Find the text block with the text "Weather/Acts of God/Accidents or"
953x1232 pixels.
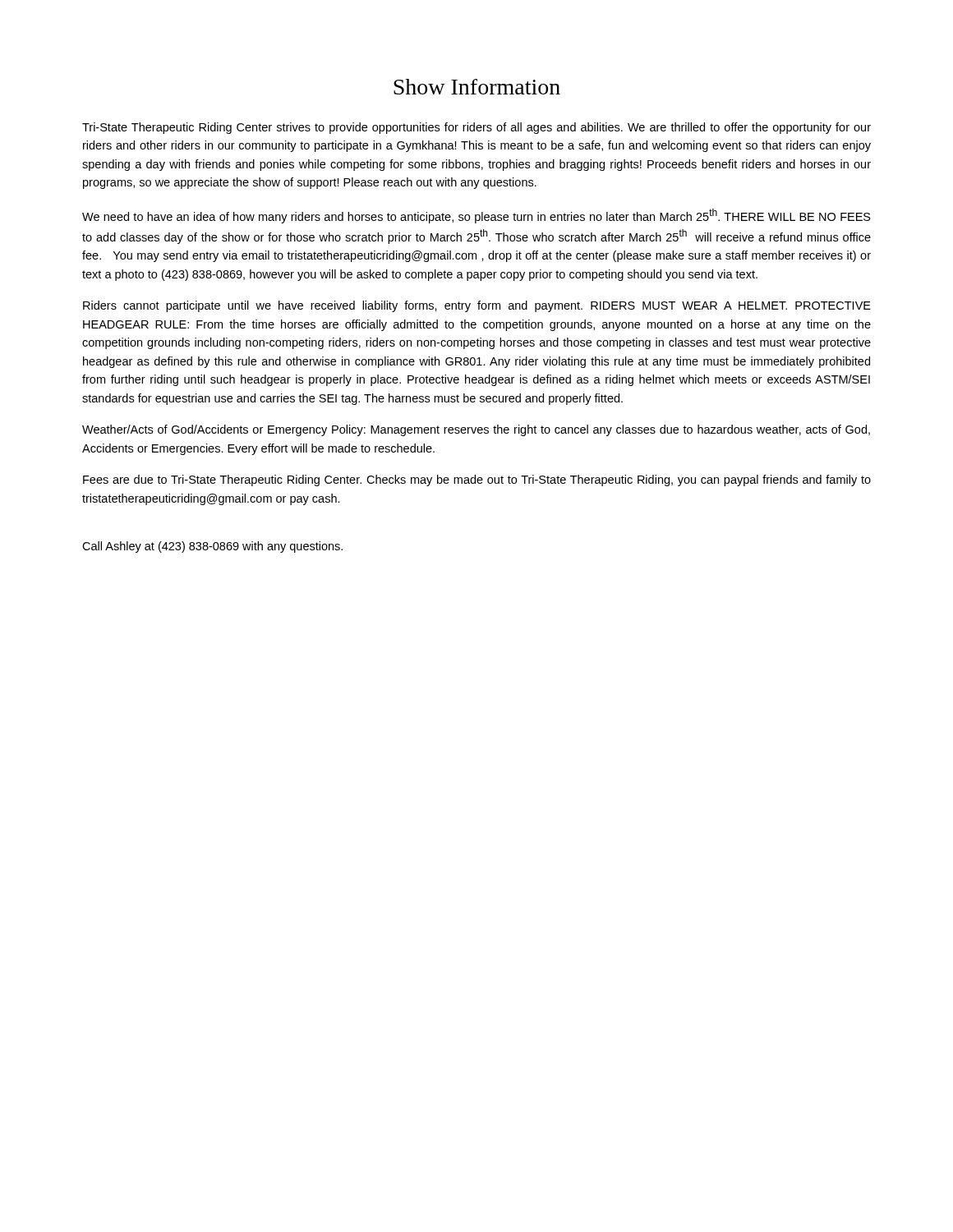(x=476, y=439)
